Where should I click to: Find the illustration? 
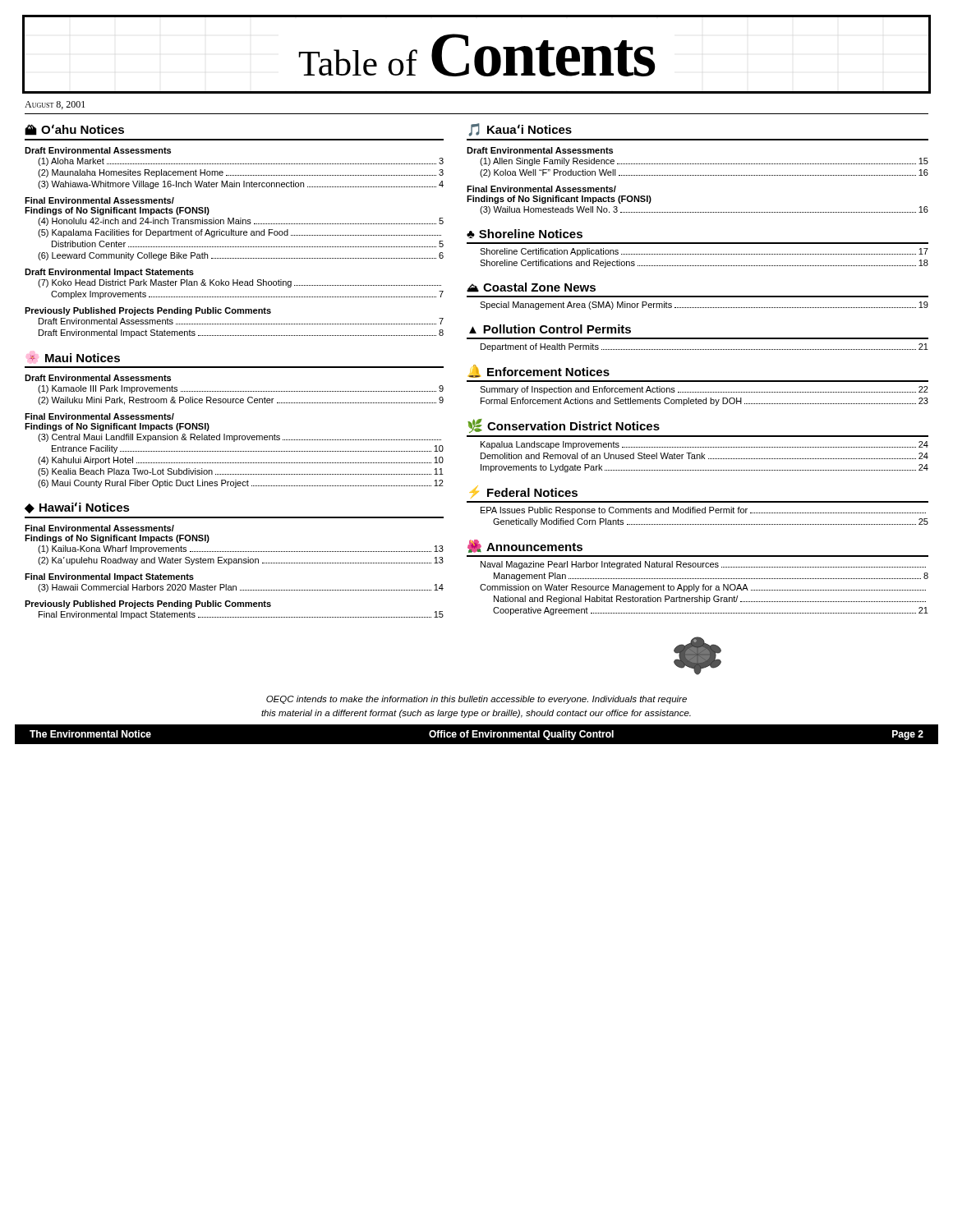pyautogui.click(x=698, y=654)
